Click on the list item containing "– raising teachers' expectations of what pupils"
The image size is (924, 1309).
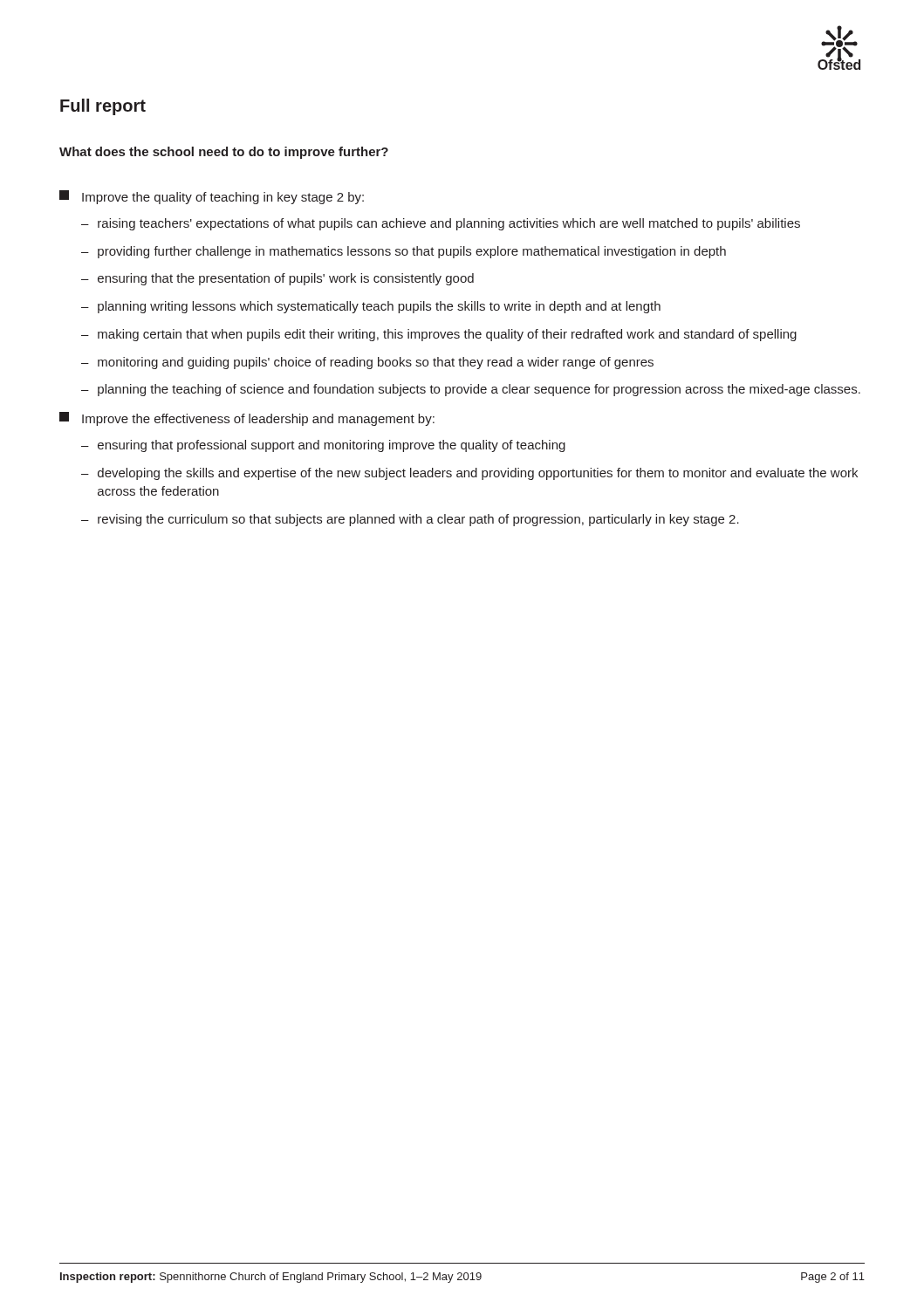[x=473, y=223]
